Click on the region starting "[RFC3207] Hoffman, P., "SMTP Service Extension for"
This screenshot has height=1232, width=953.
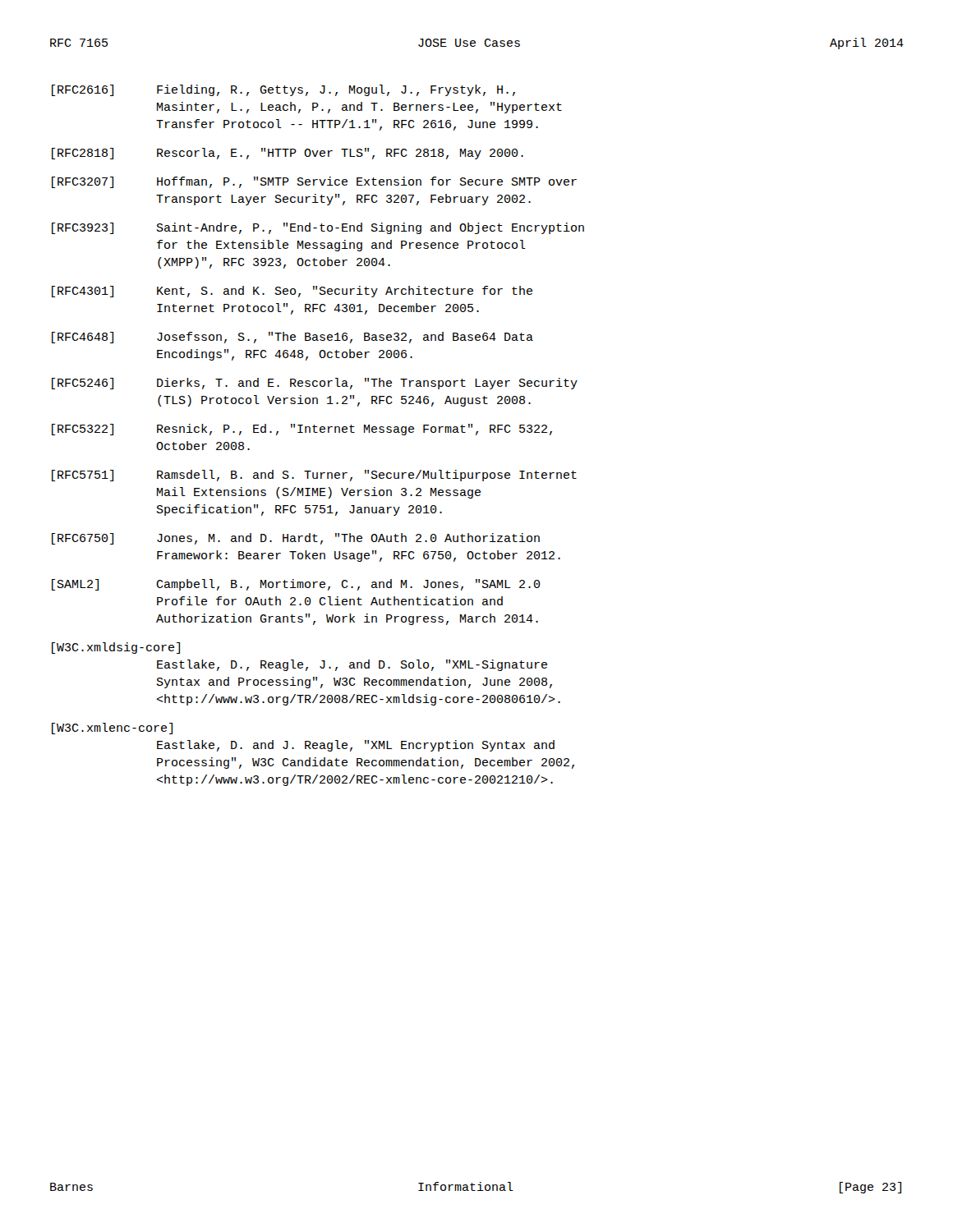pos(476,191)
